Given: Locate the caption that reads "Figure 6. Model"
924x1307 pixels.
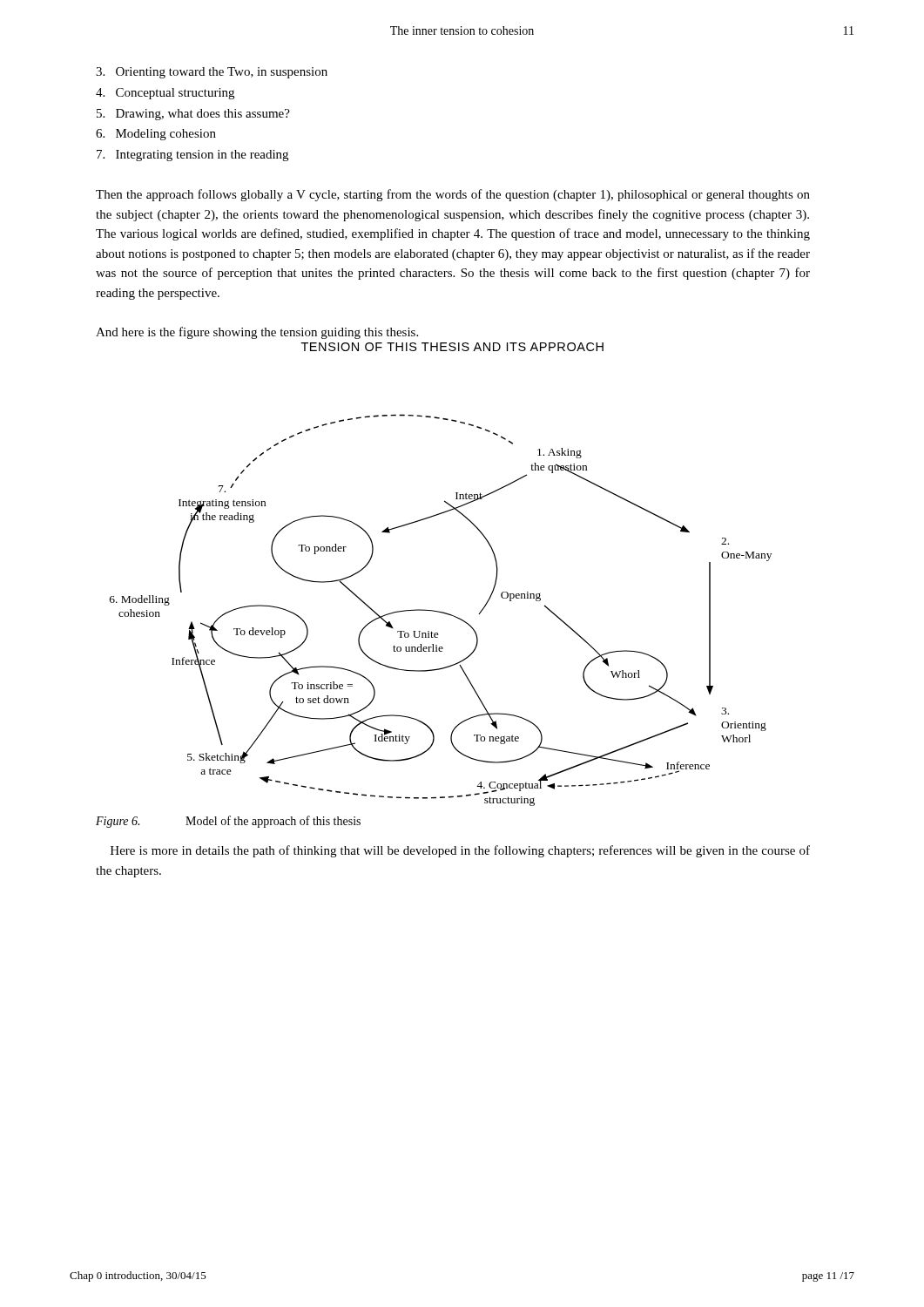Looking at the screenshot, I should tap(228, 821).
